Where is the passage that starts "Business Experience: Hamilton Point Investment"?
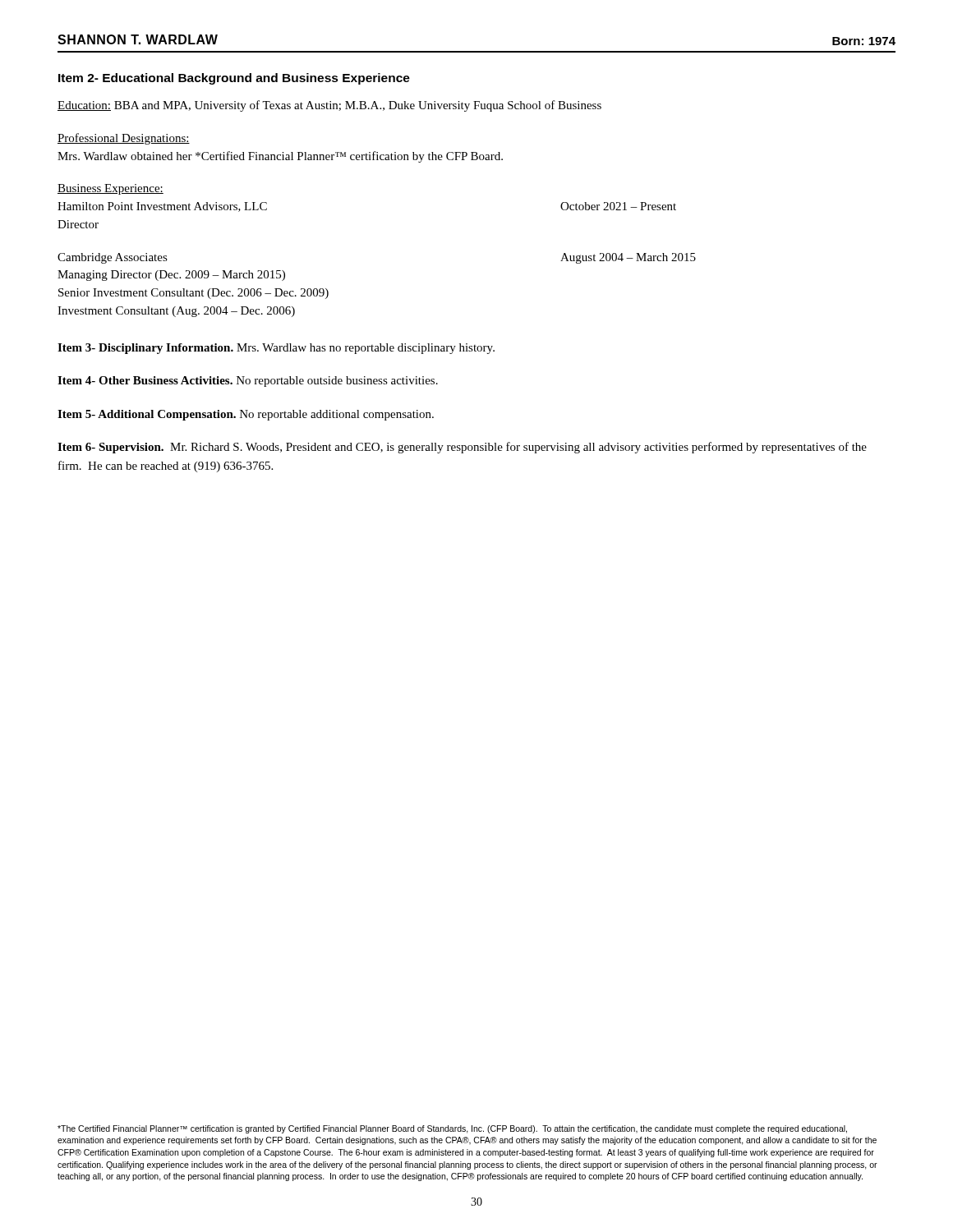 [110, 189]
